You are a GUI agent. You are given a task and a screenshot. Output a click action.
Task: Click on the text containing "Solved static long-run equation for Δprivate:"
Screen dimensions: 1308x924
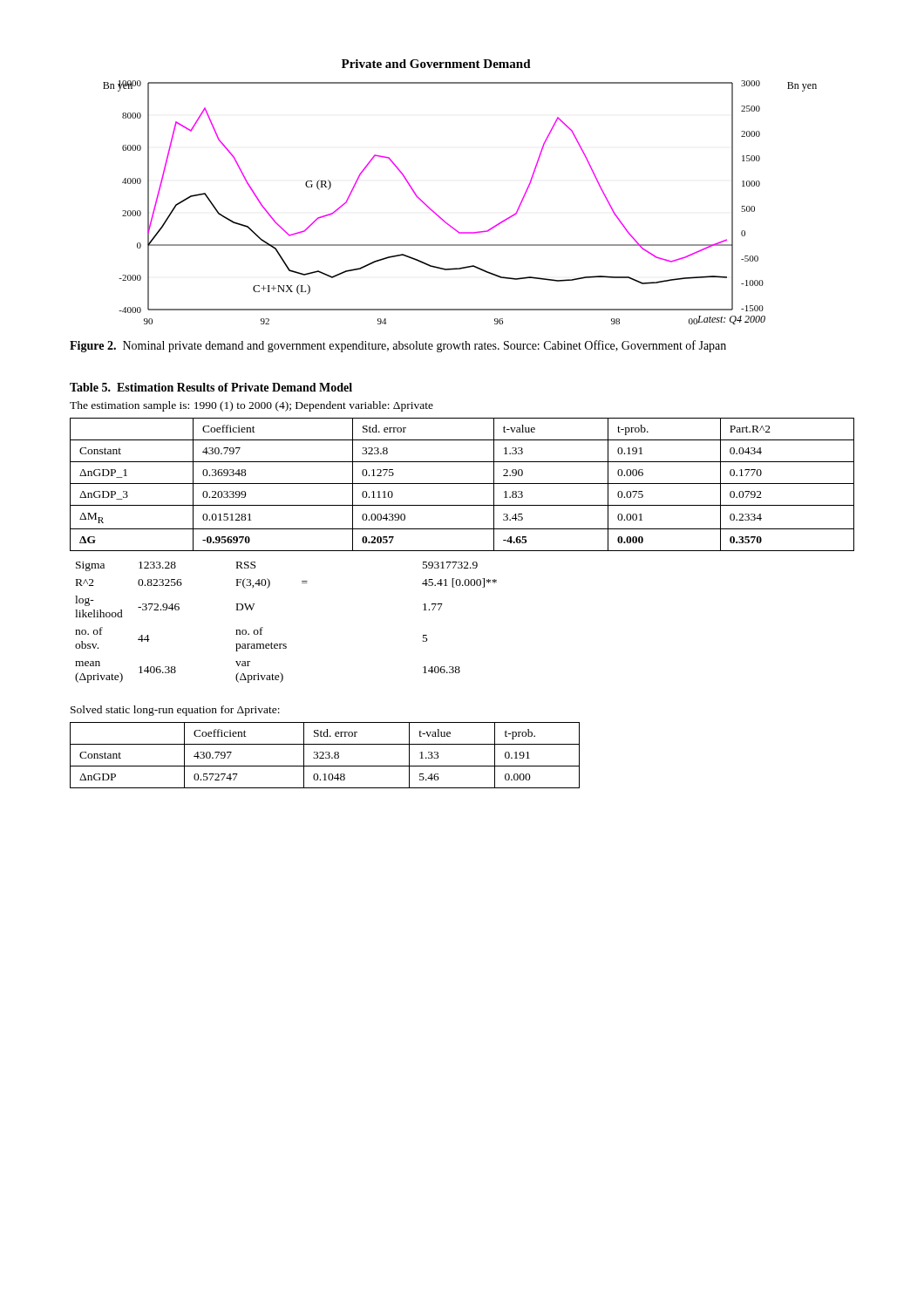tap(175, 709)
